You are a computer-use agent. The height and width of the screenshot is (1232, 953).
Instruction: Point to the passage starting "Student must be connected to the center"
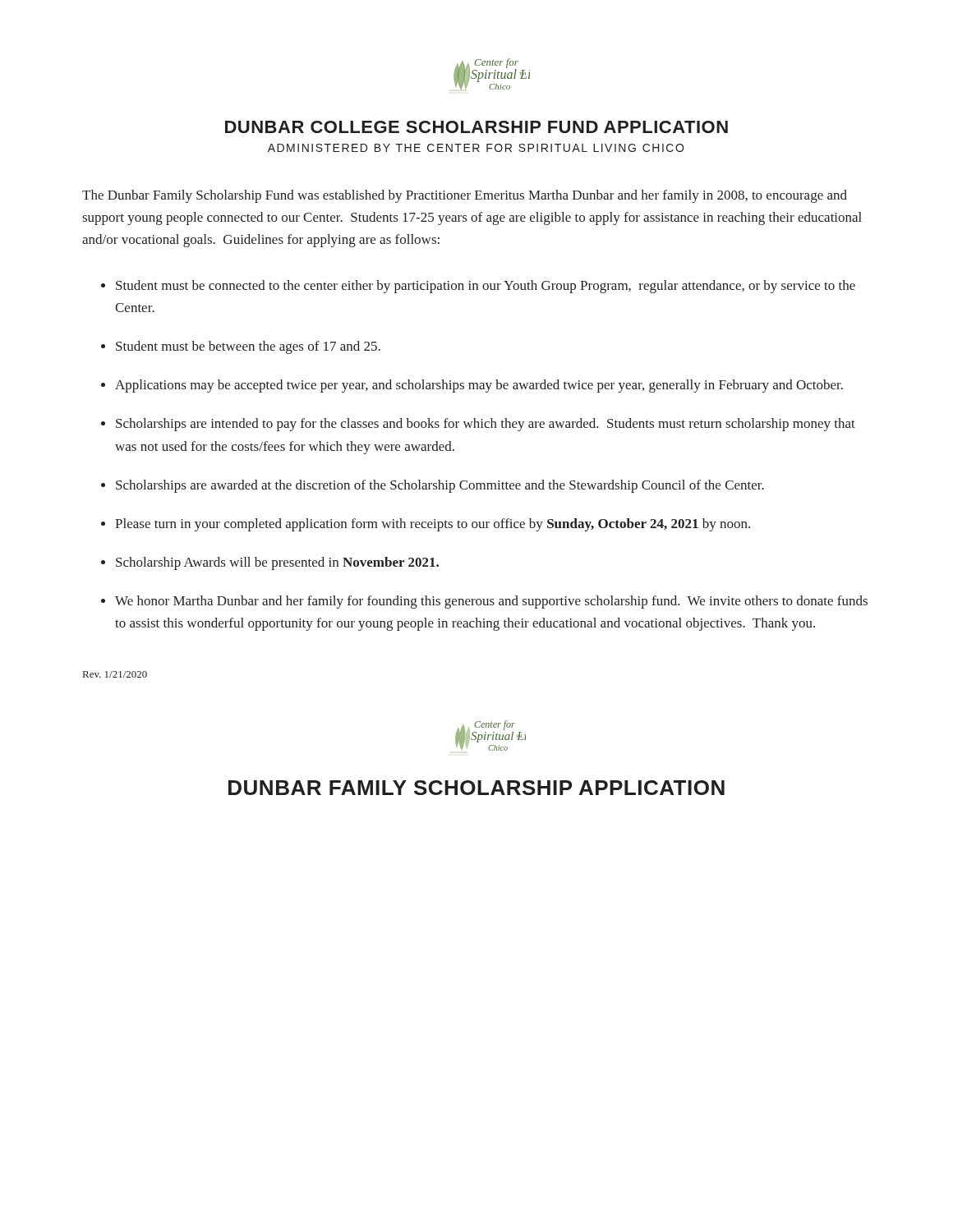tap(485, 296)
